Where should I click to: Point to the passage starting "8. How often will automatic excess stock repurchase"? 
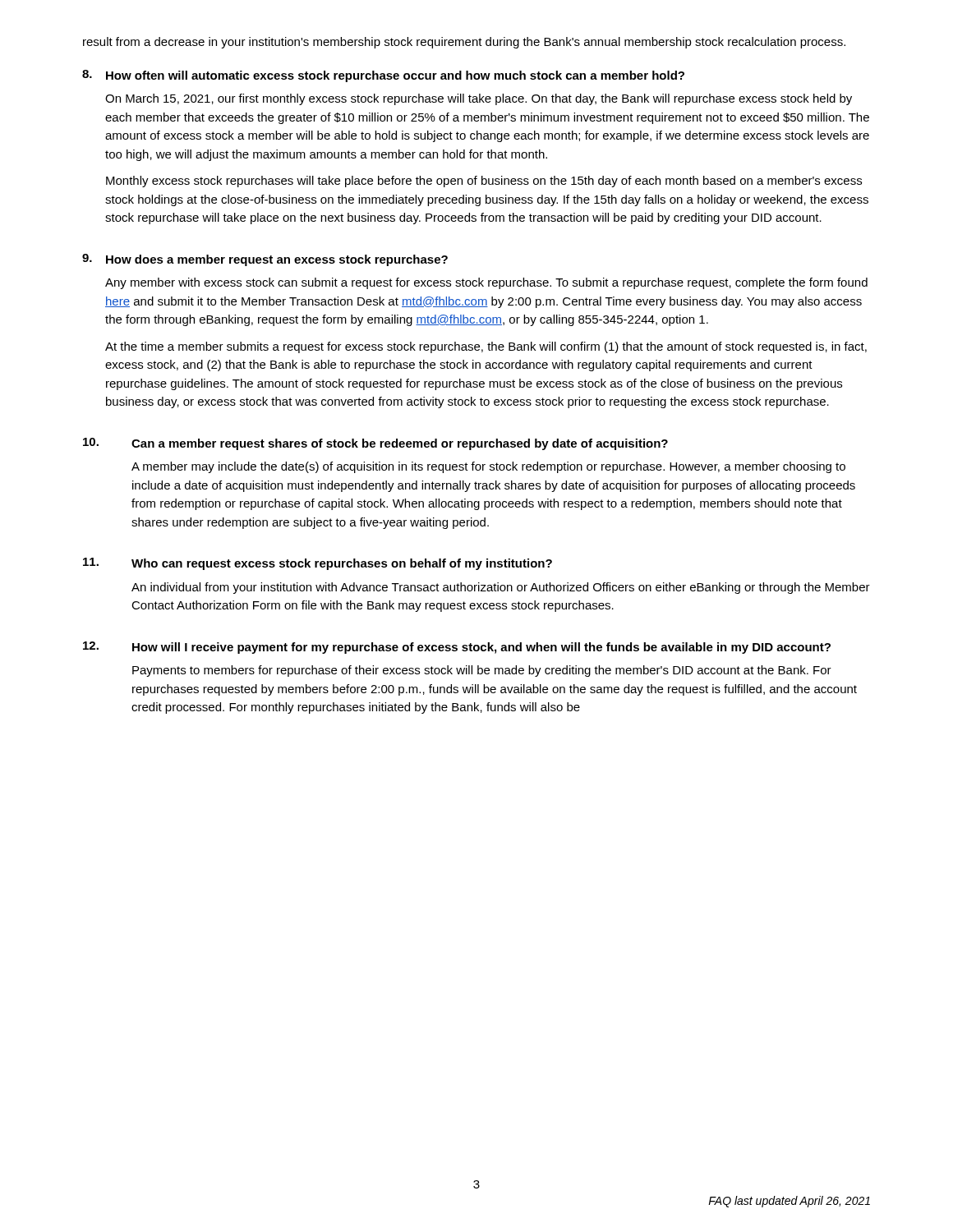pos(476,151)
